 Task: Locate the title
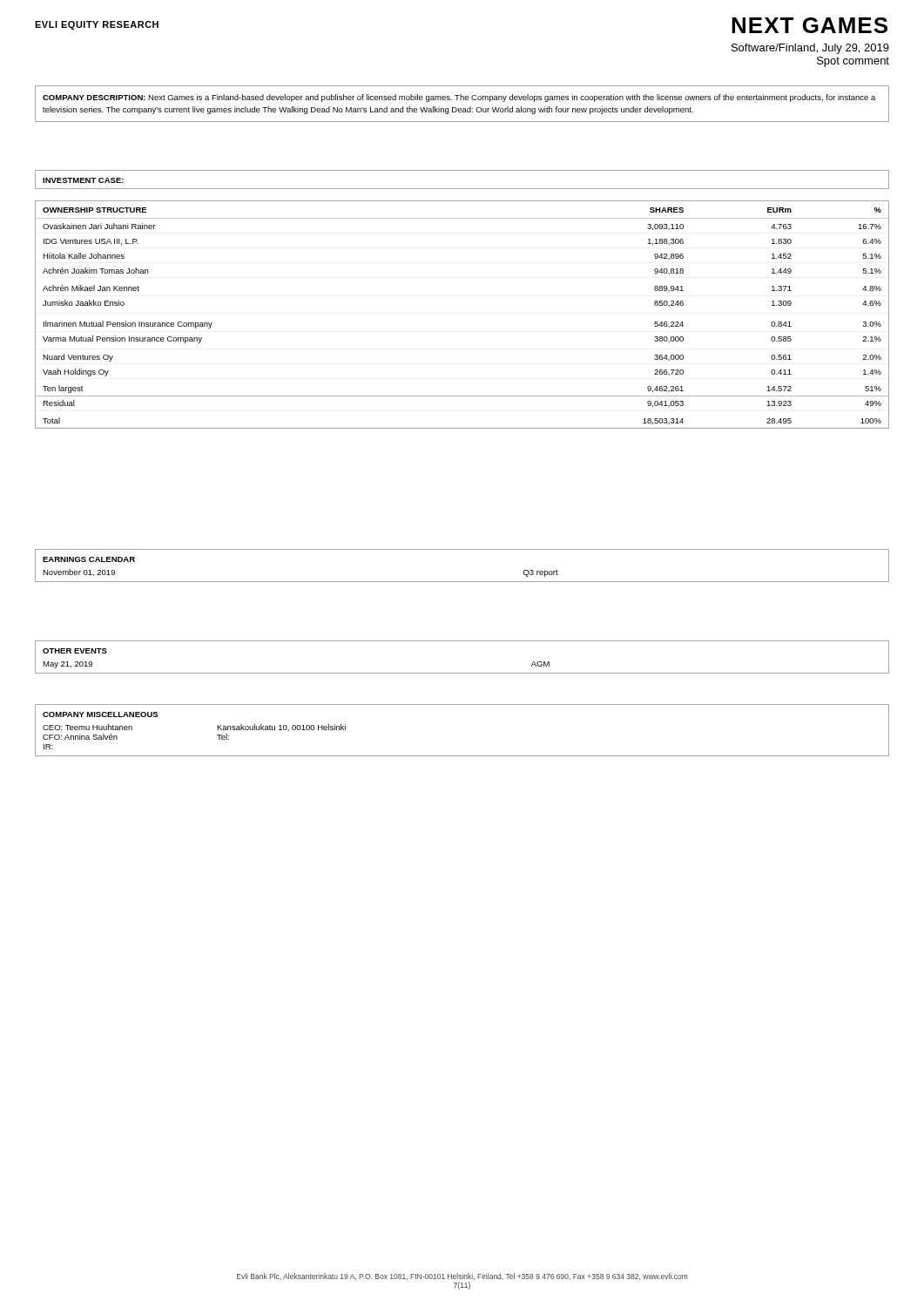(810, 40)
